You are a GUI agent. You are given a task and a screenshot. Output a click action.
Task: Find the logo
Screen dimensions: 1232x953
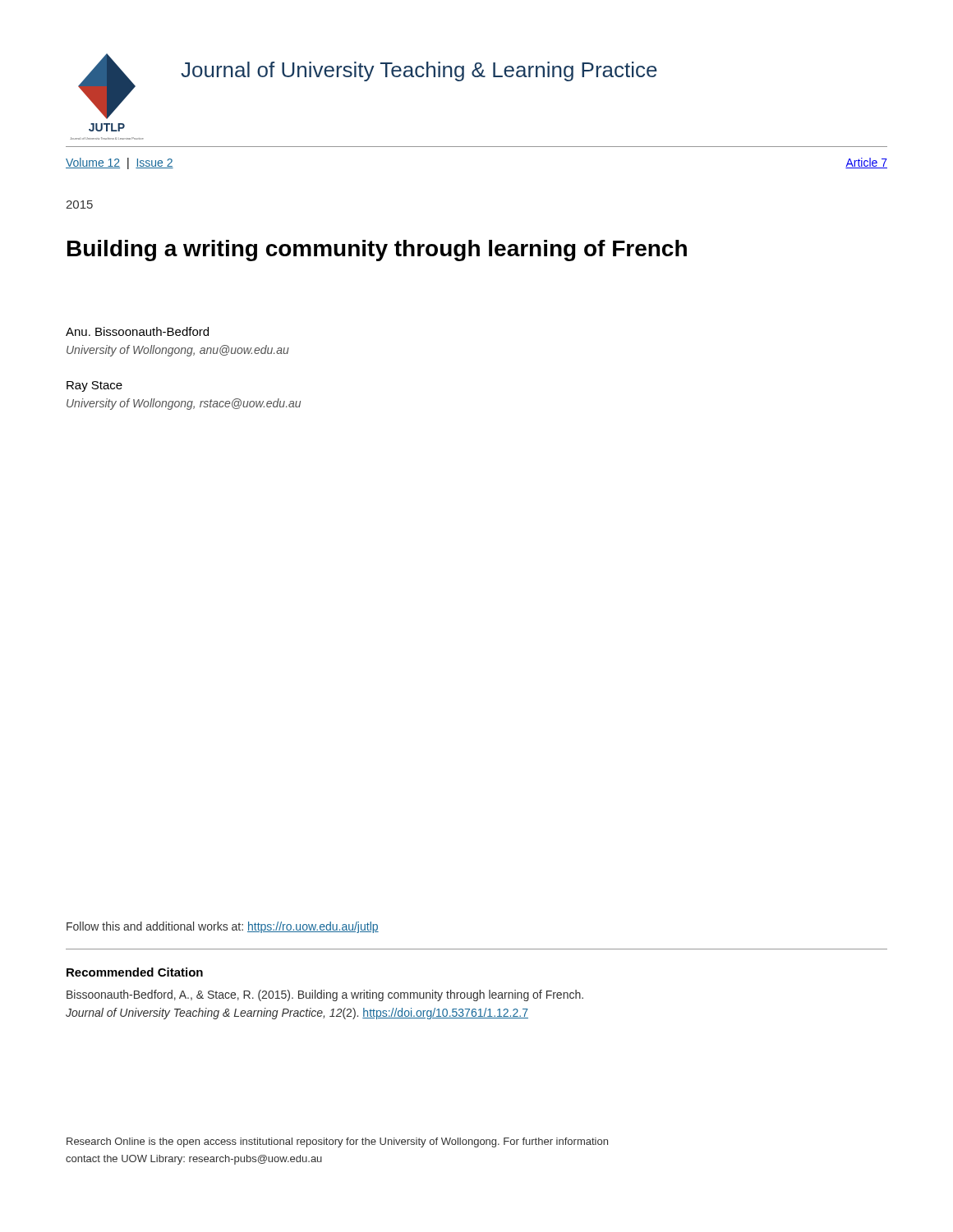point(107,96)
